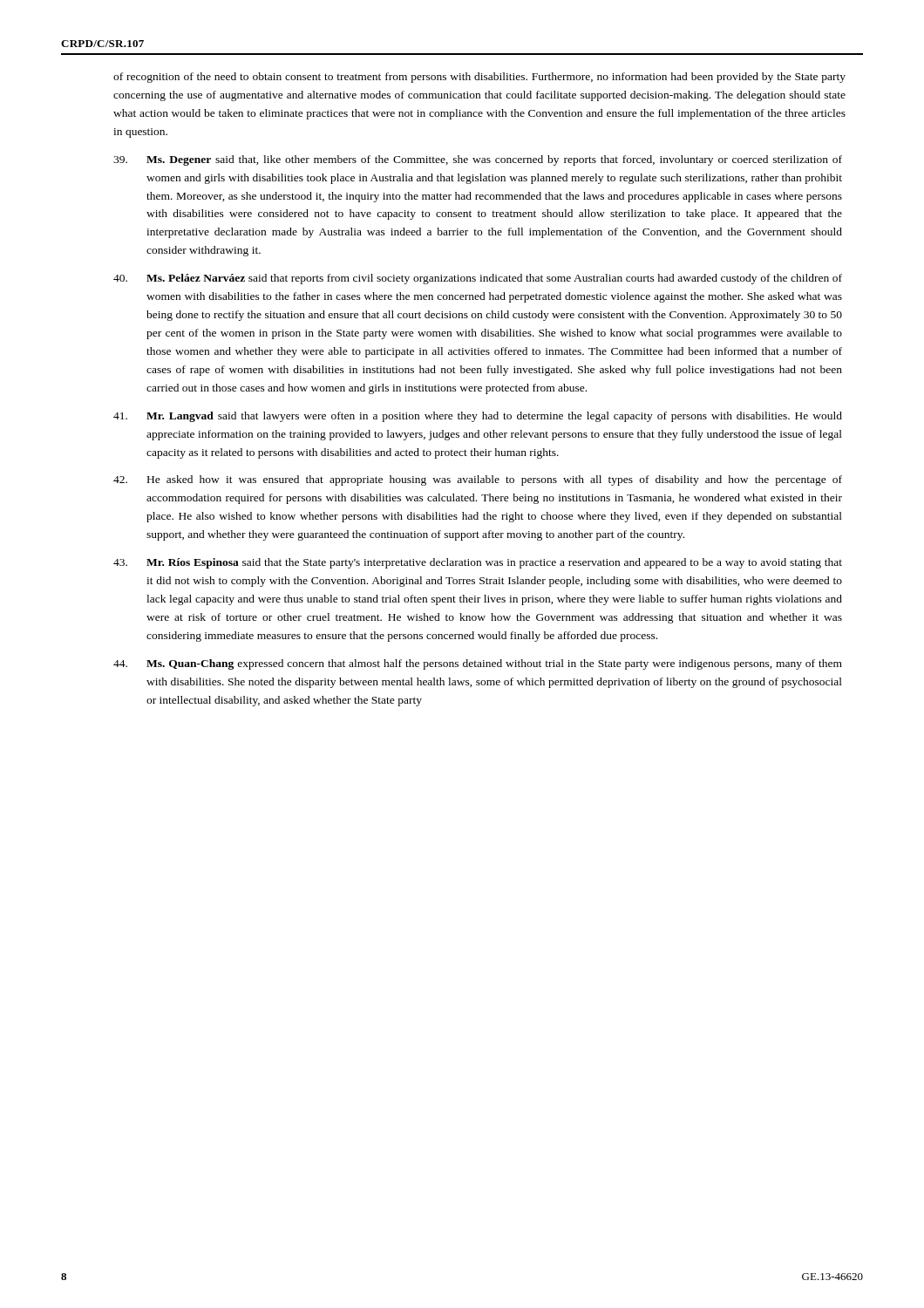This screenshot has height=1308, width=924.
Task: Locate the element starting "Mr. Ríos Espinosa said that the State party's"
Action: pyautogui.click(x=478, y=599)
